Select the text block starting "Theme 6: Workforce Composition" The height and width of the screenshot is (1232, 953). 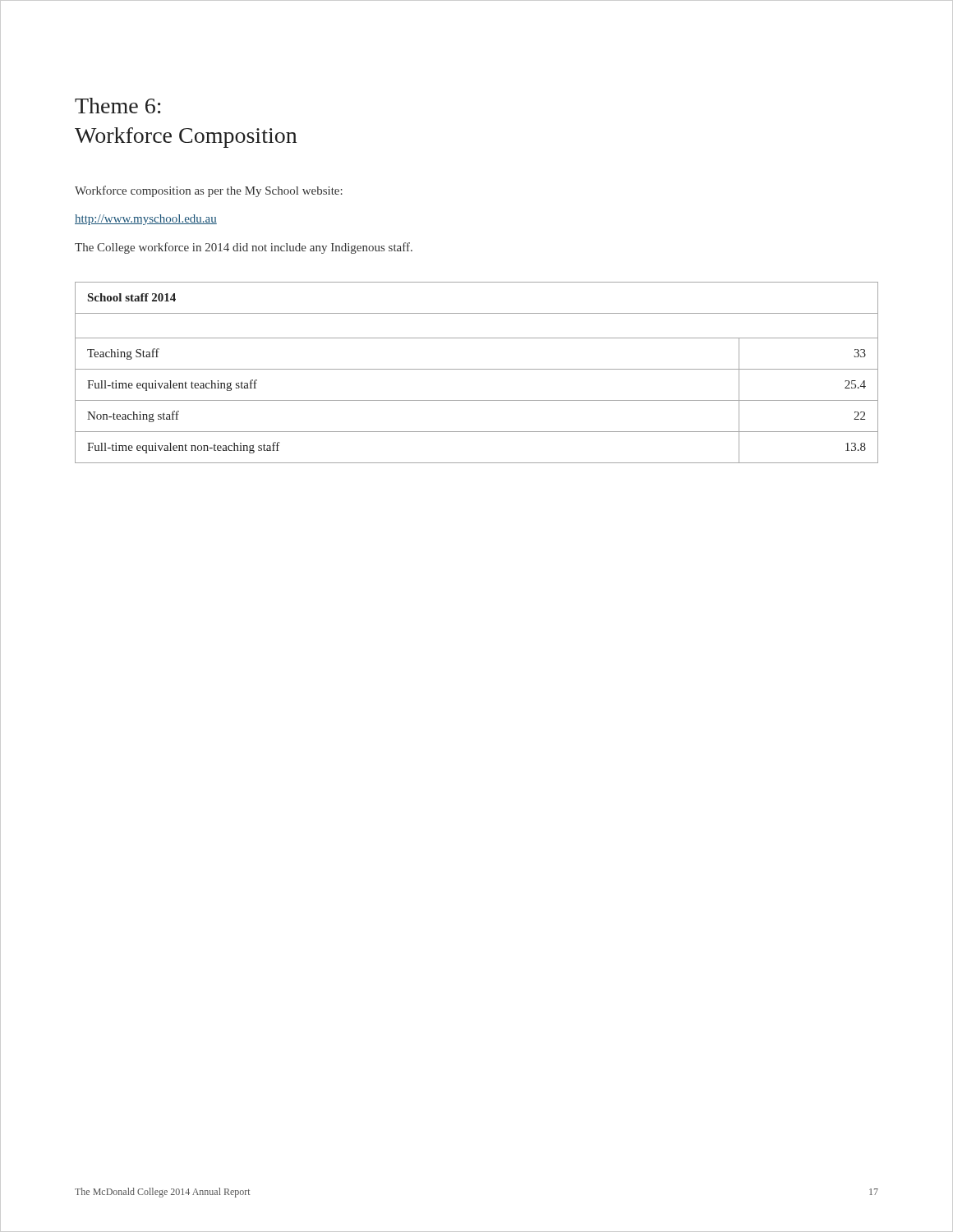118,106
